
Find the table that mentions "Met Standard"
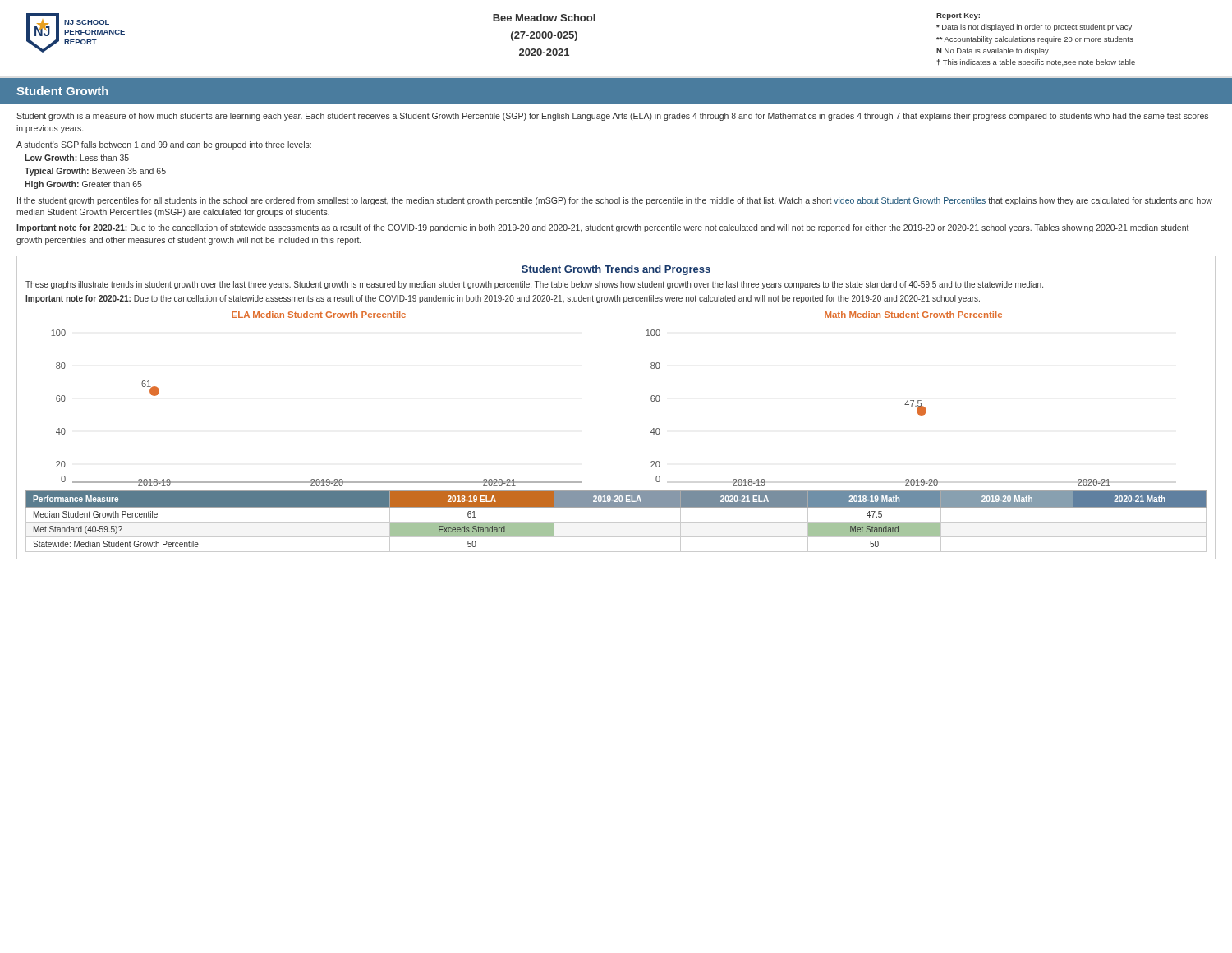[x=616, y=522]
